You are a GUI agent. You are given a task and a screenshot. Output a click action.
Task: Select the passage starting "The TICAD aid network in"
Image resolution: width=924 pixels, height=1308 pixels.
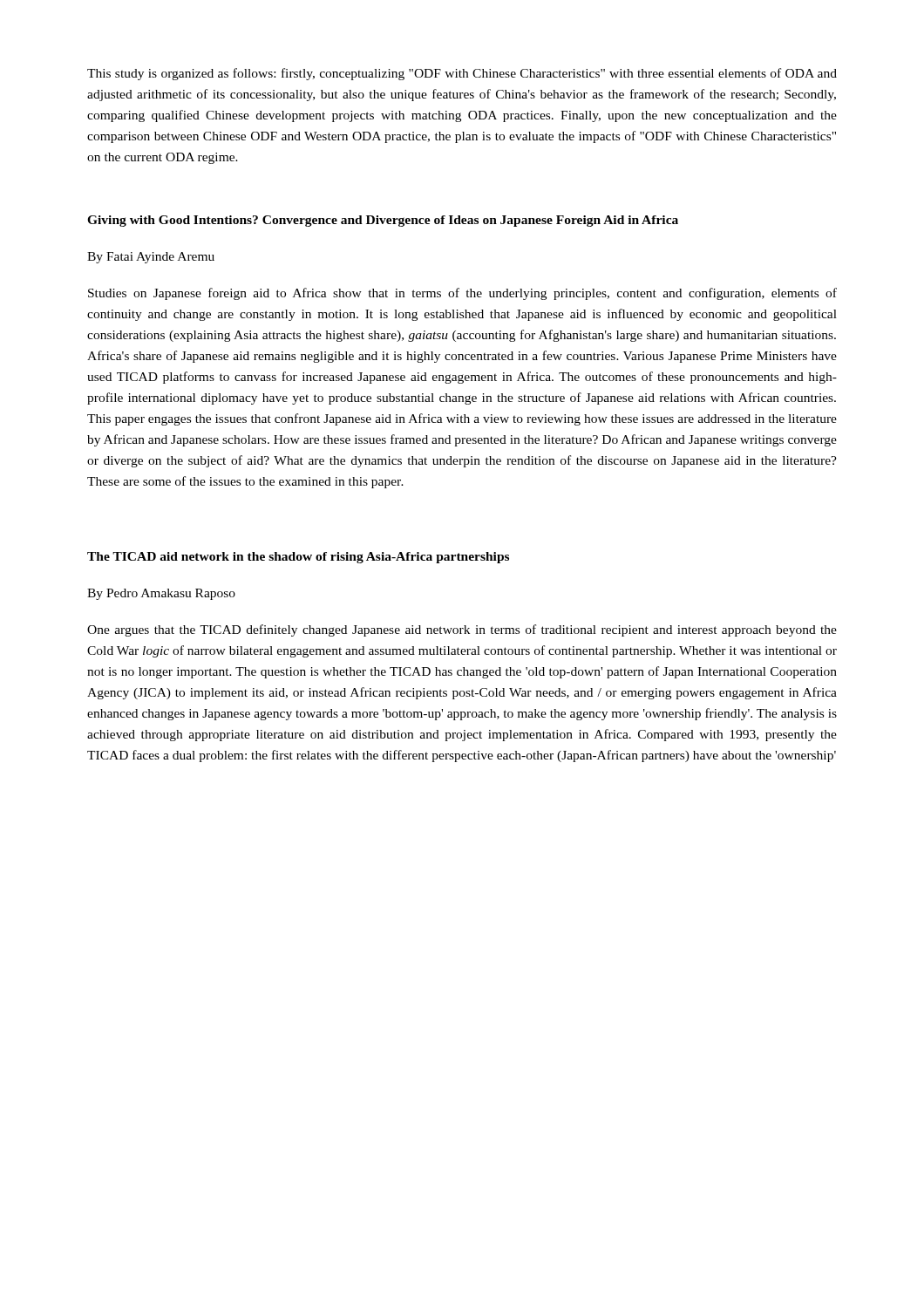point(298,556)
